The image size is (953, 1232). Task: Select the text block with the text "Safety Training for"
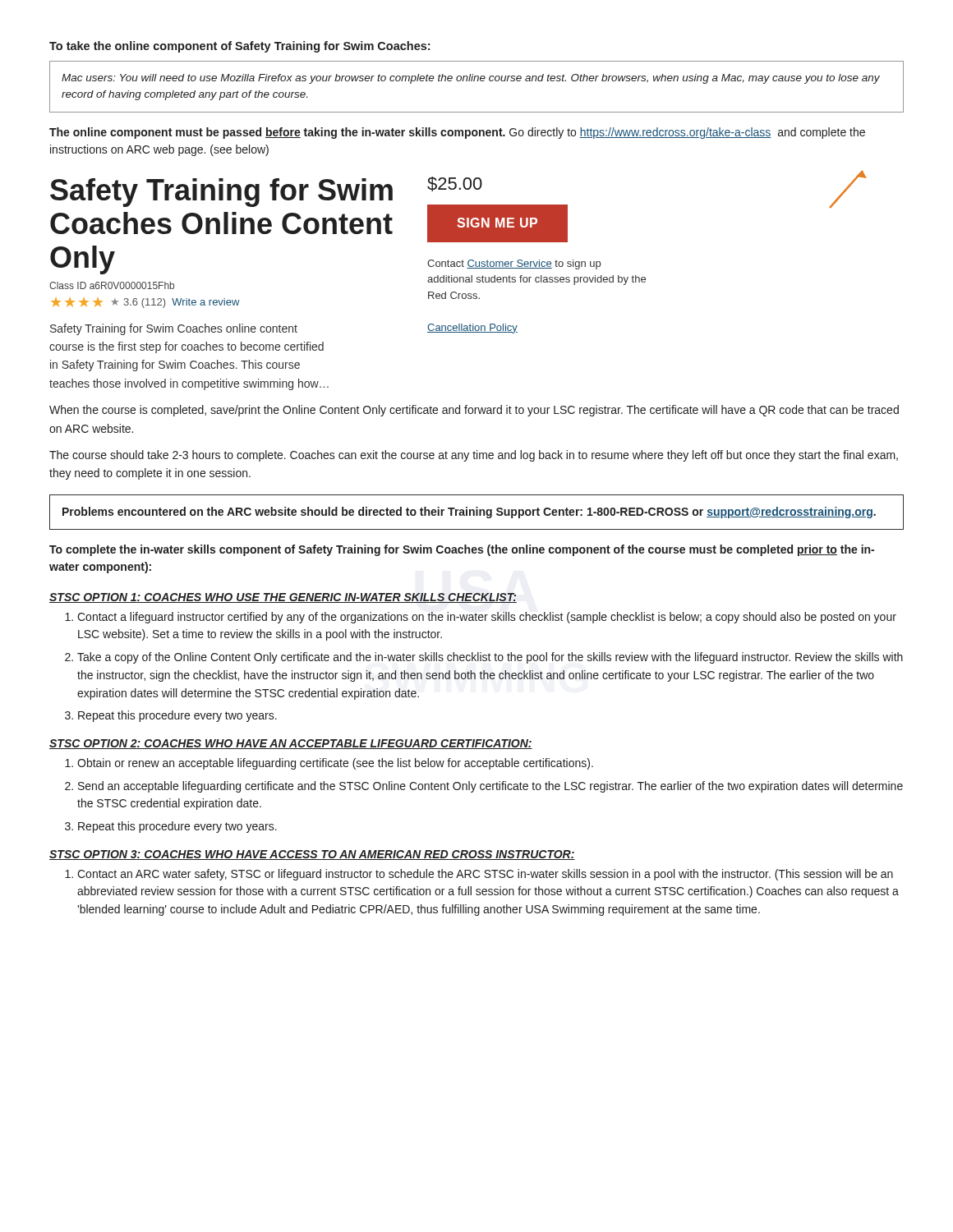pos(190,356)
